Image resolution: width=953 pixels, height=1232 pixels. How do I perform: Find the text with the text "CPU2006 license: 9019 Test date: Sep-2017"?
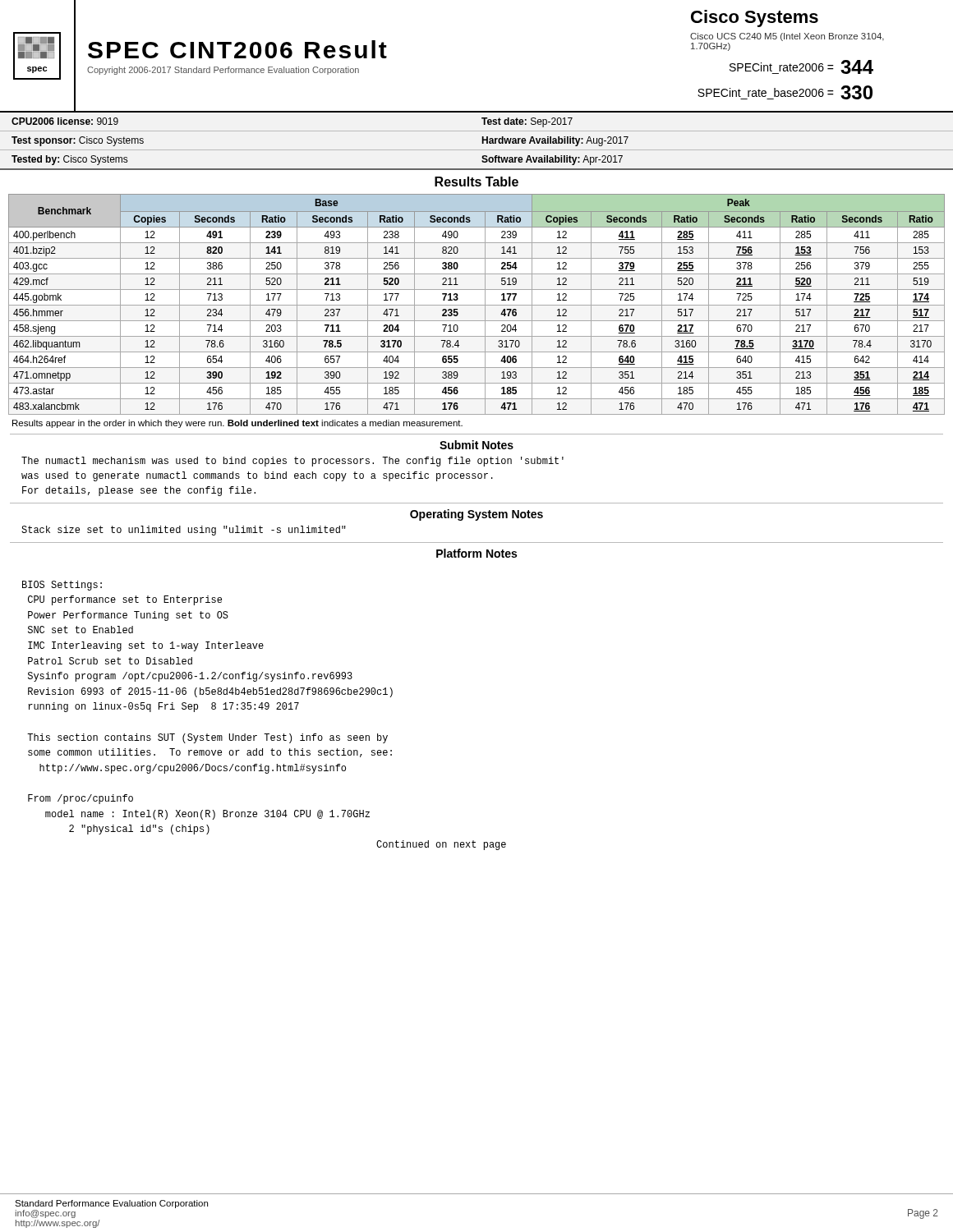coord(476,122)
